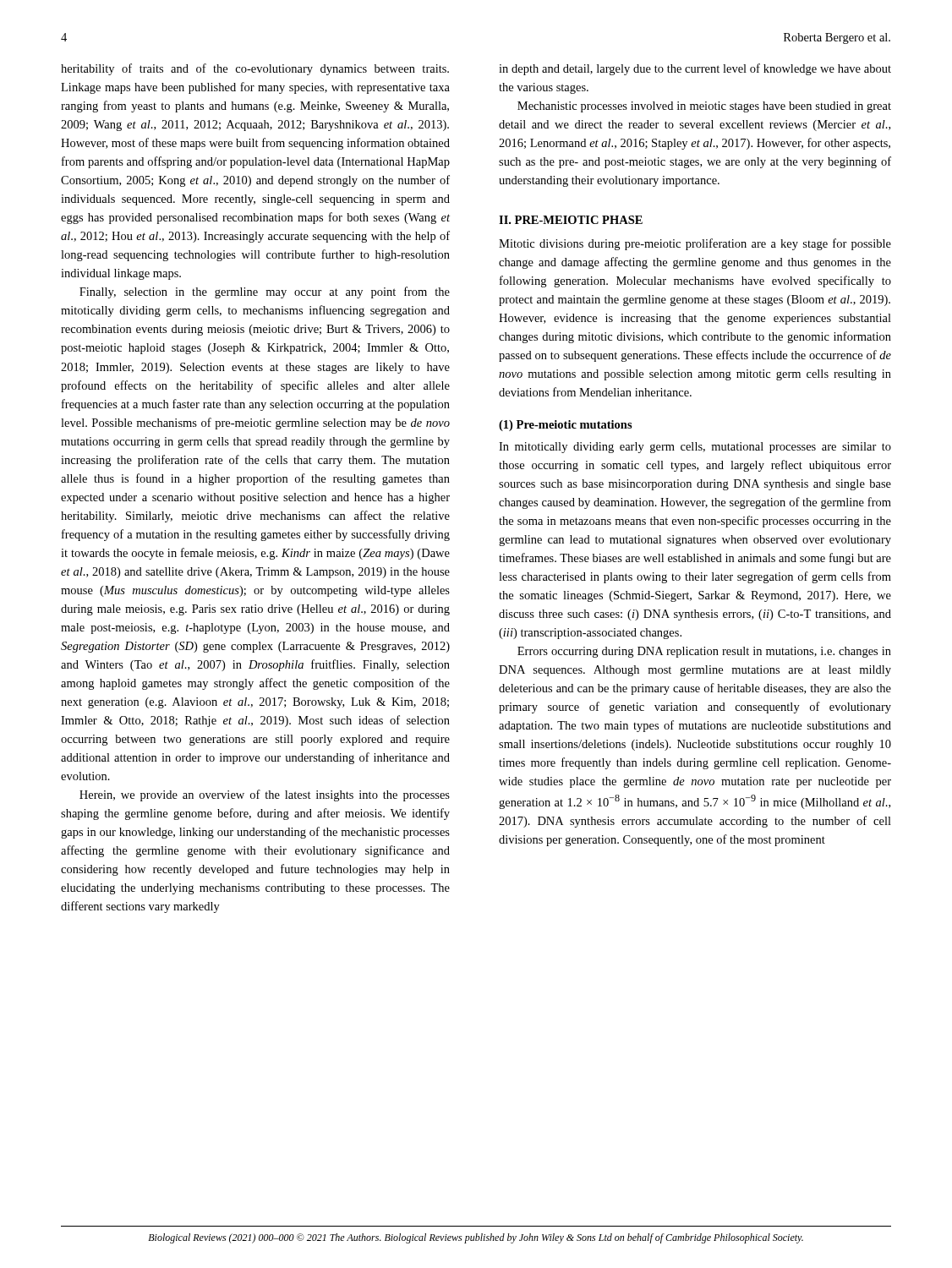Point to the block beginning "Finally, selection in the germline"
The height and width of the screenshot is (1268, 952).
(255, 534)
